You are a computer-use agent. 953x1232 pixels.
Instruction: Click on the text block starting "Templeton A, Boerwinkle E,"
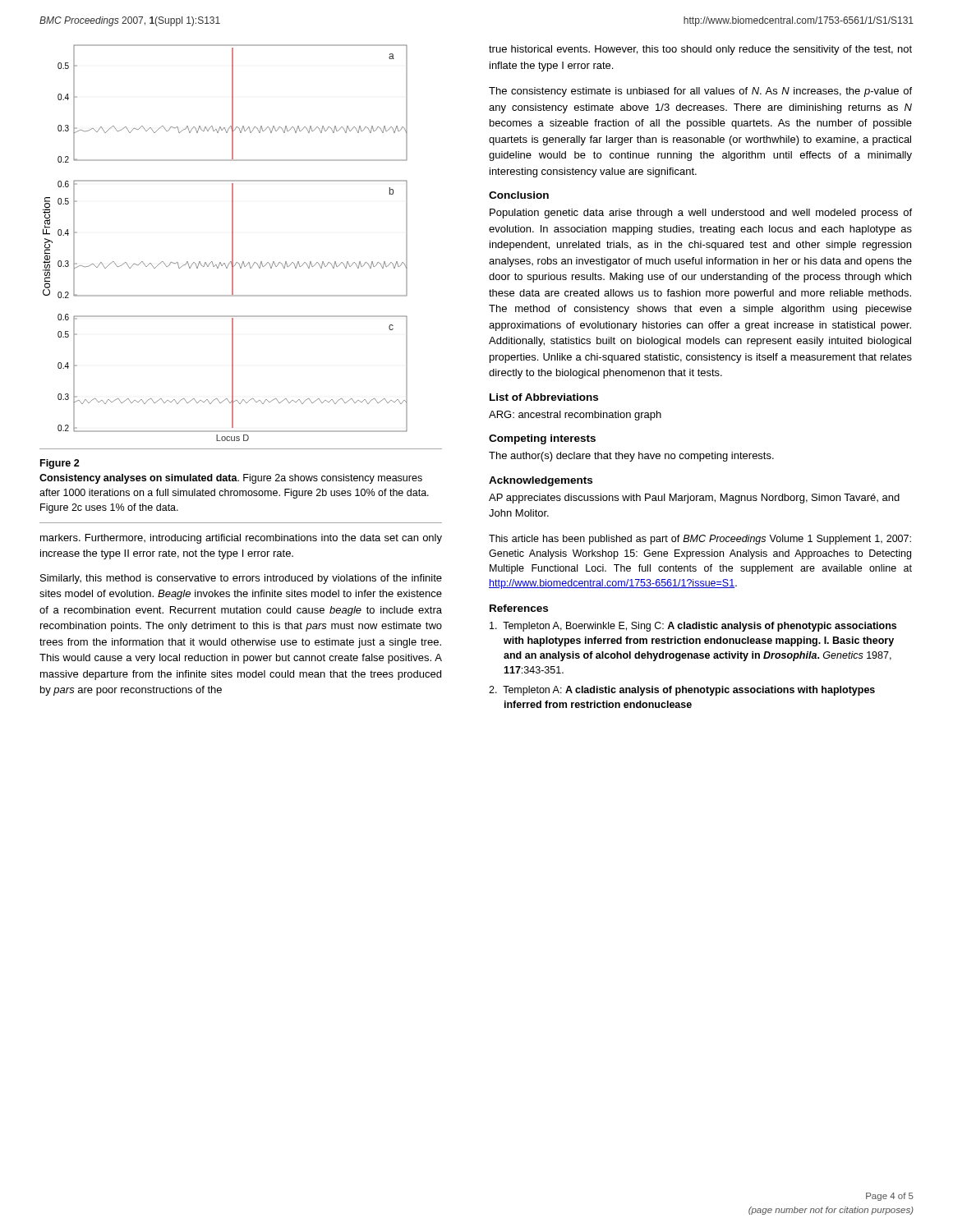click(x=693, y=648)
